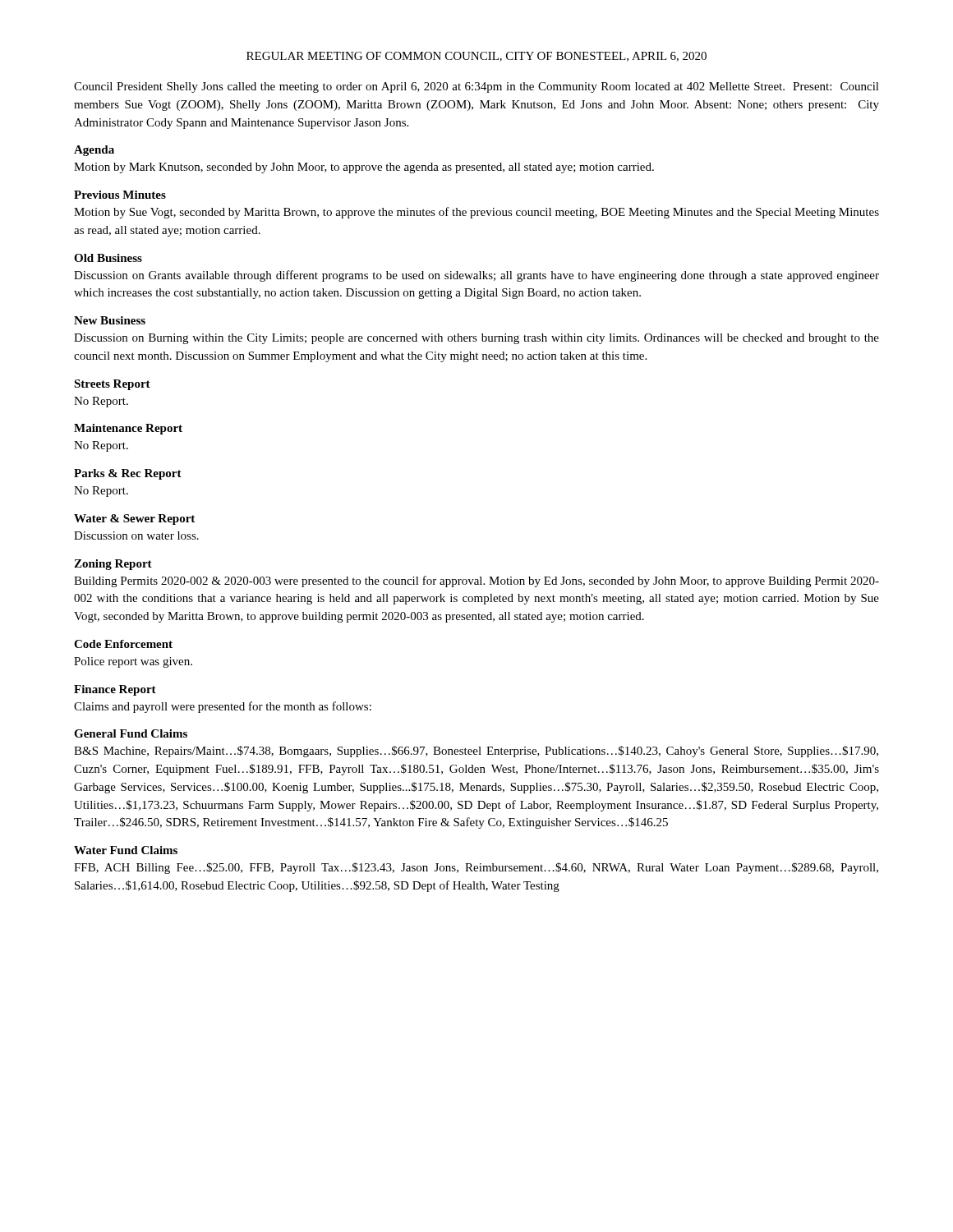Locate the region starting "Water Fund Claims"
This screenshot has width=953, height=1232.
(126, 850)
